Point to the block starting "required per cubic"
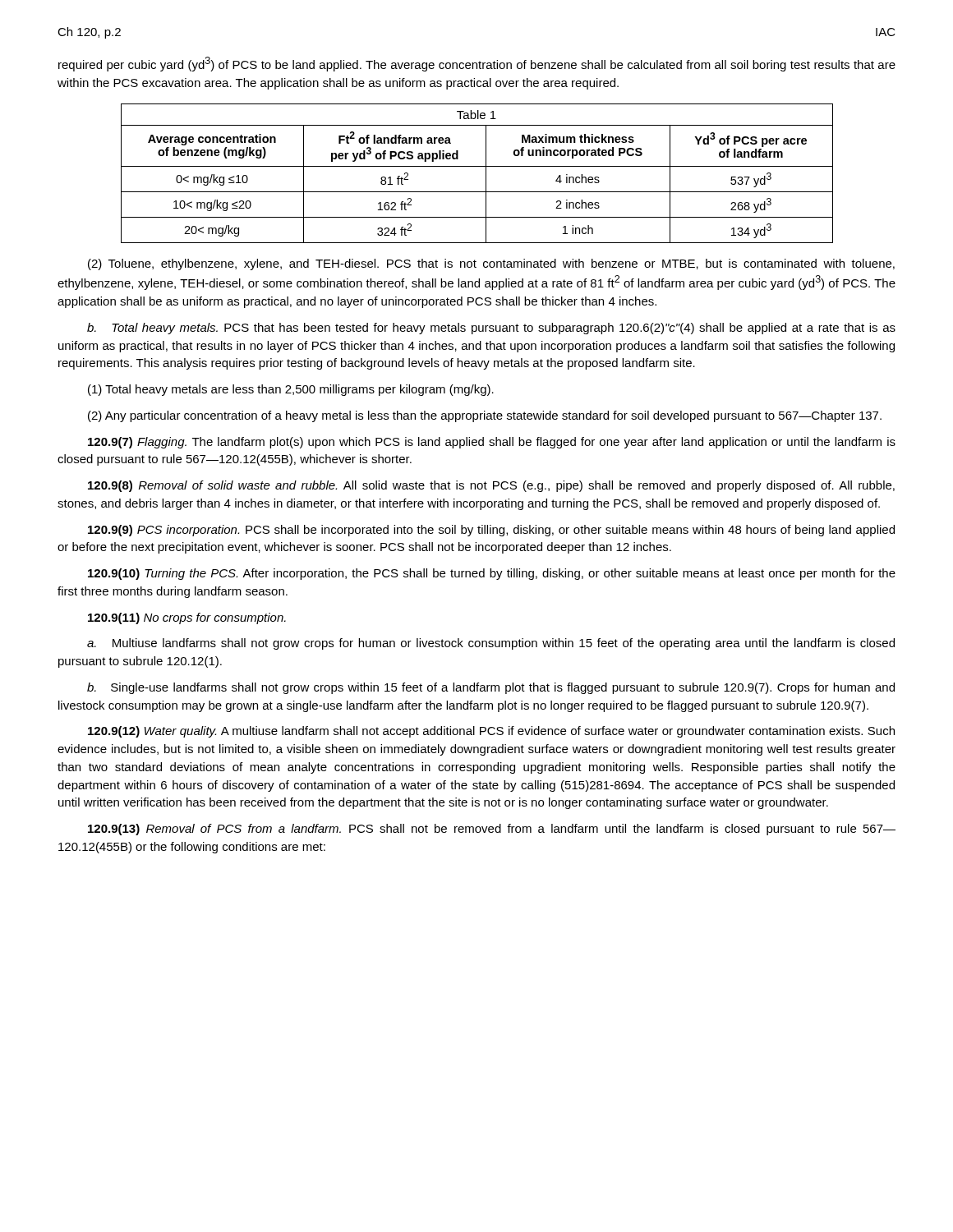This screenshot has height=1232, width=953. [476, 72]
